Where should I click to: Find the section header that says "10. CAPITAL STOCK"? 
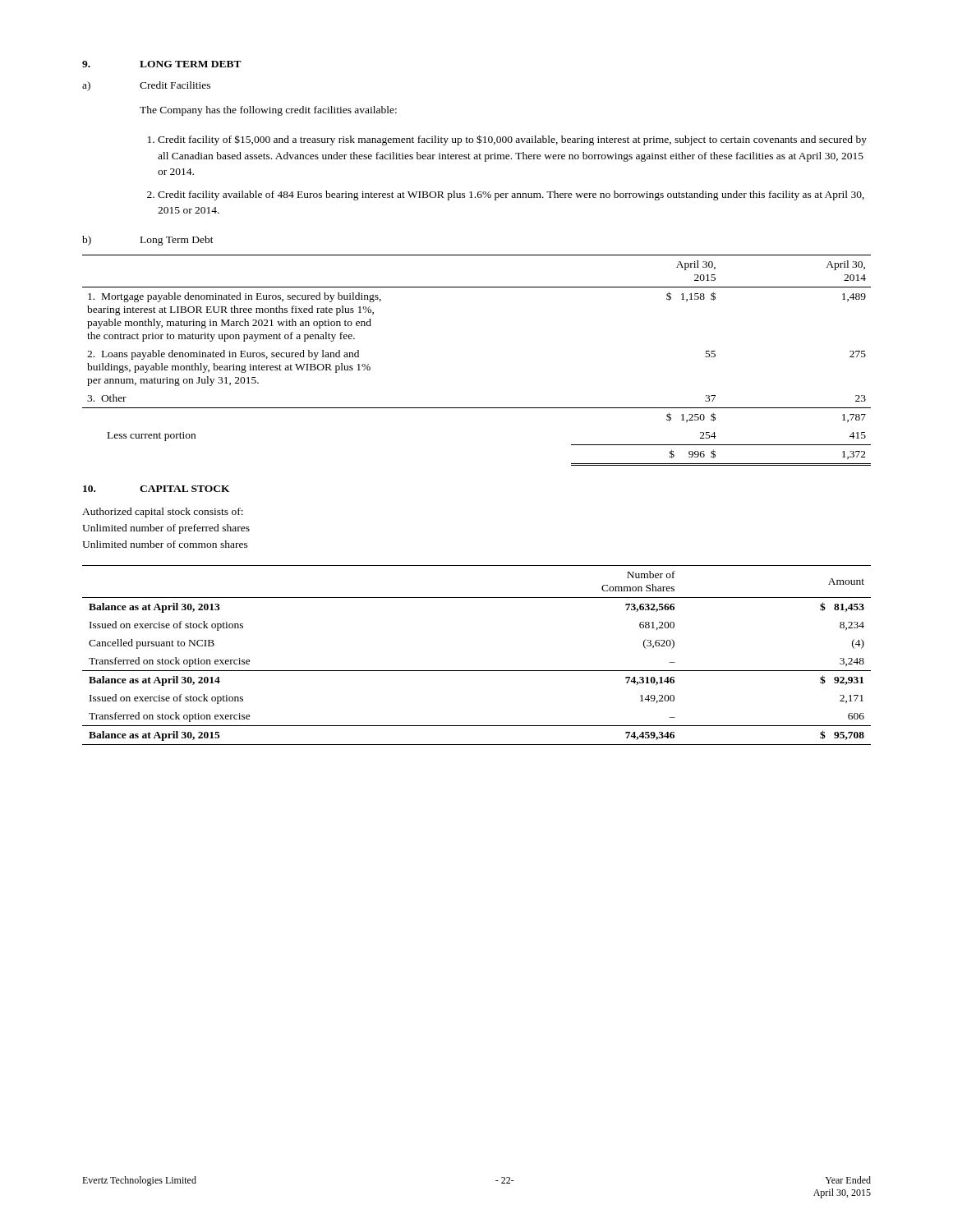tap(156, 489)
